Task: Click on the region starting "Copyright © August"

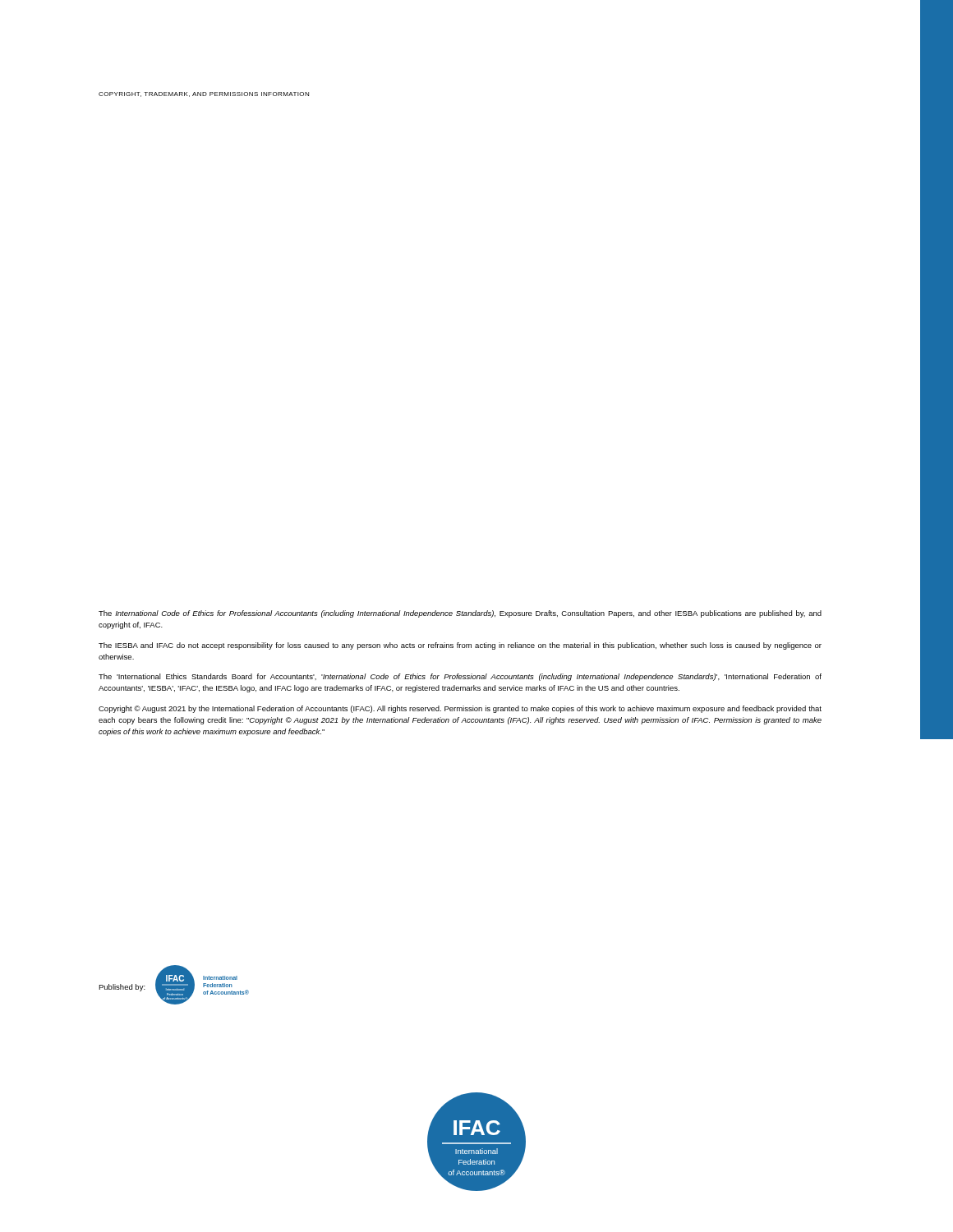Action: (460, 720)
